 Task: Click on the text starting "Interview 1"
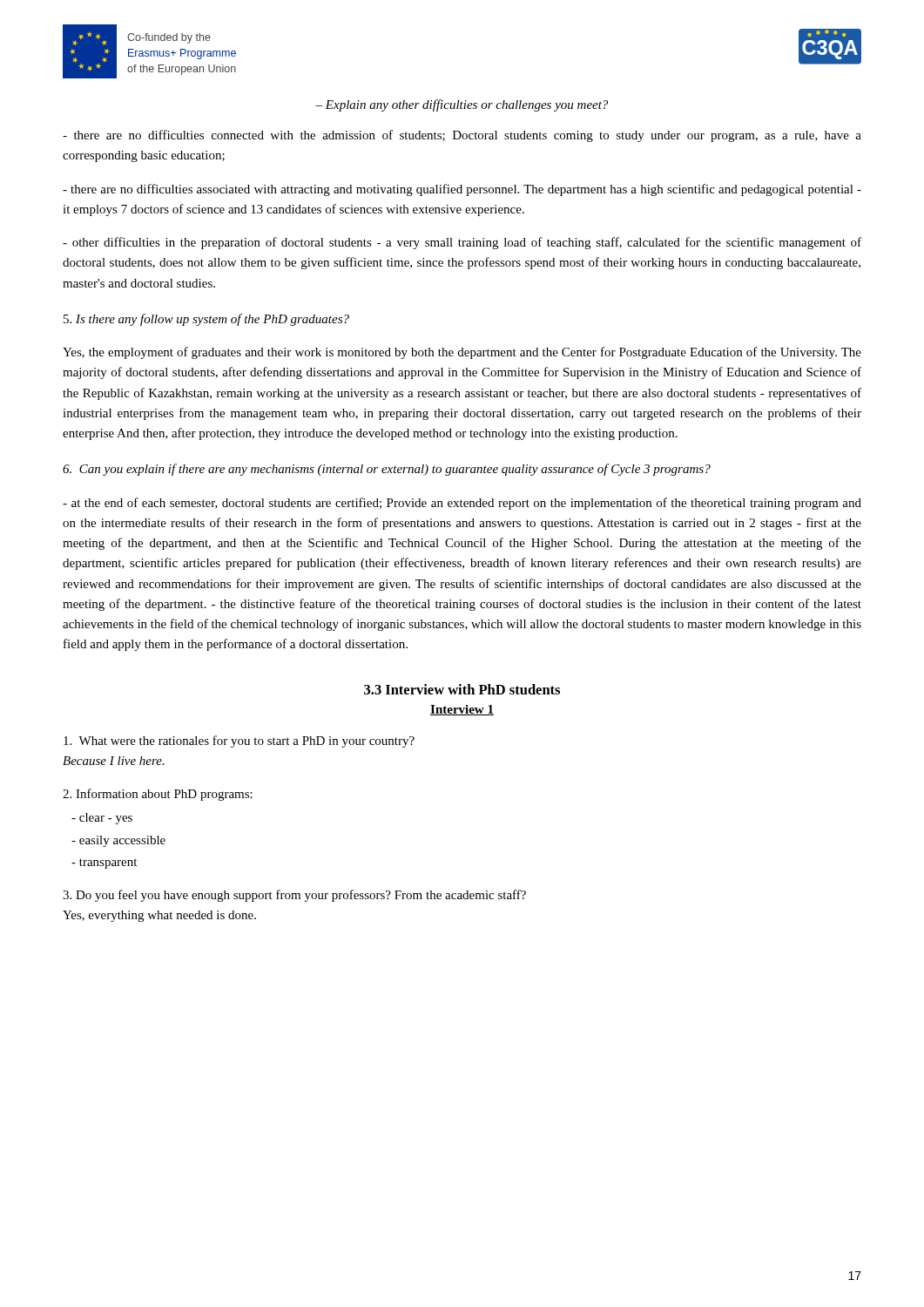(462, 709)
